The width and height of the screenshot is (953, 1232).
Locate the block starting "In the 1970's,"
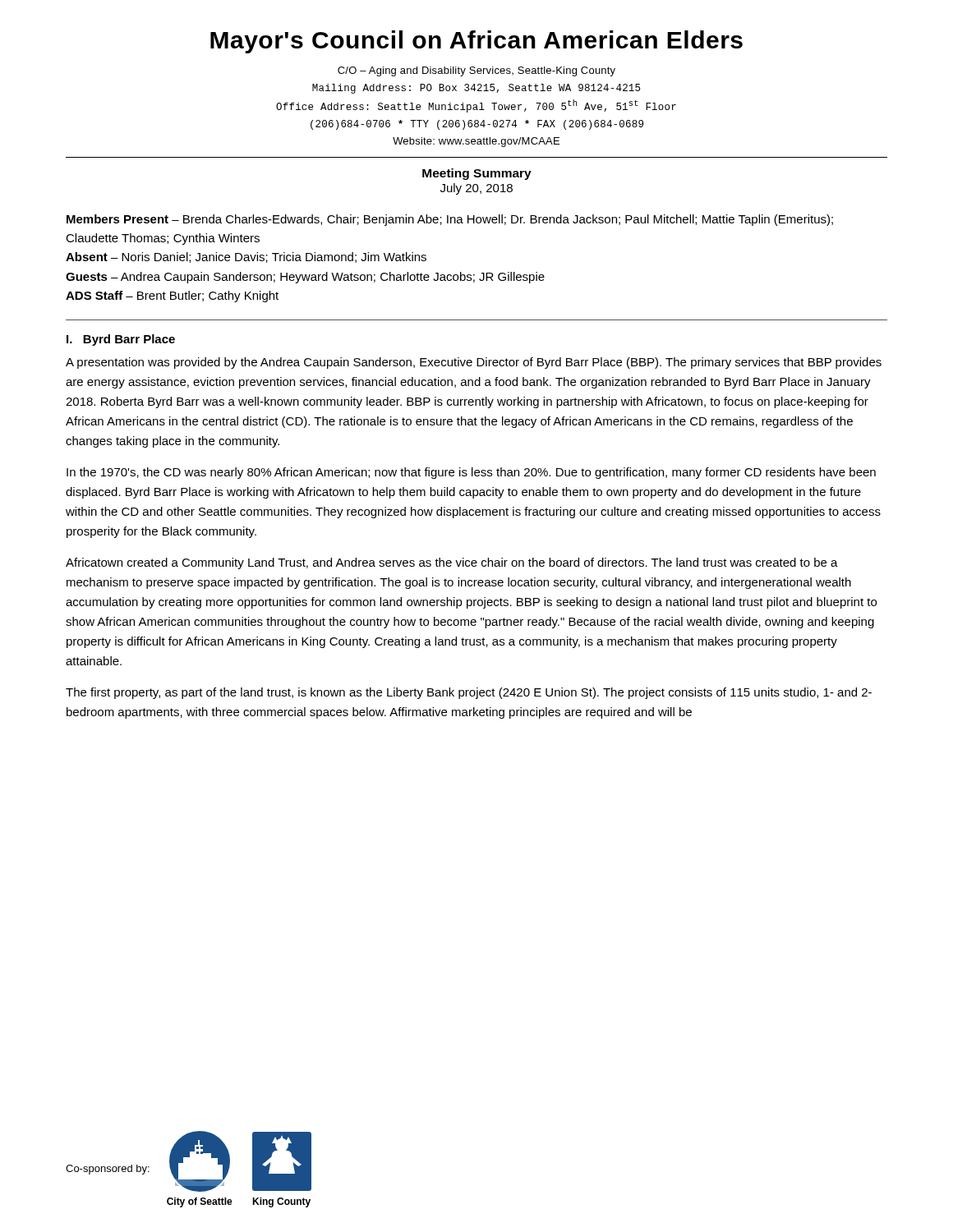click(476, 502)
